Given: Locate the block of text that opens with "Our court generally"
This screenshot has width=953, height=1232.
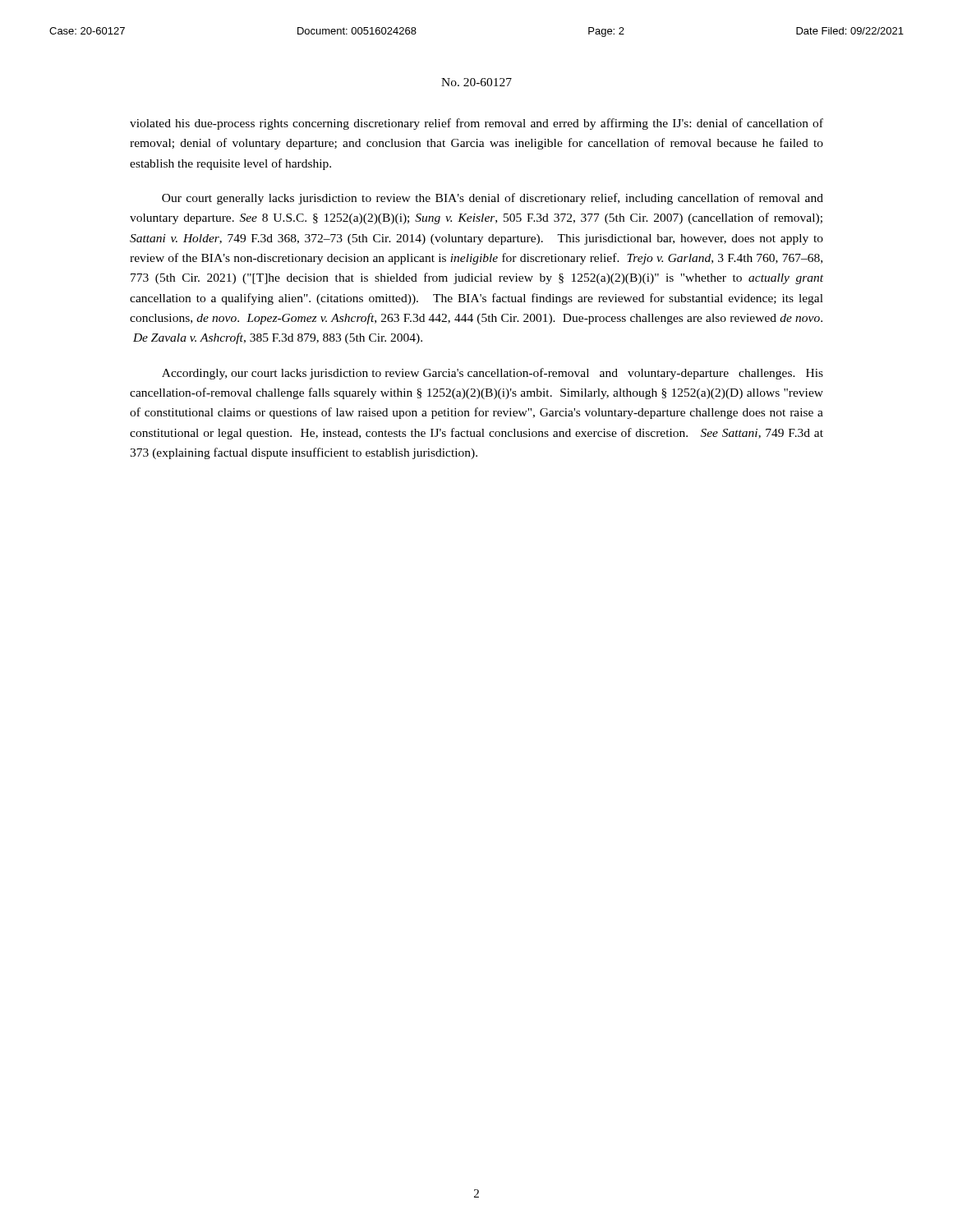Looking at the screenshot, I should tap(476, 267).
